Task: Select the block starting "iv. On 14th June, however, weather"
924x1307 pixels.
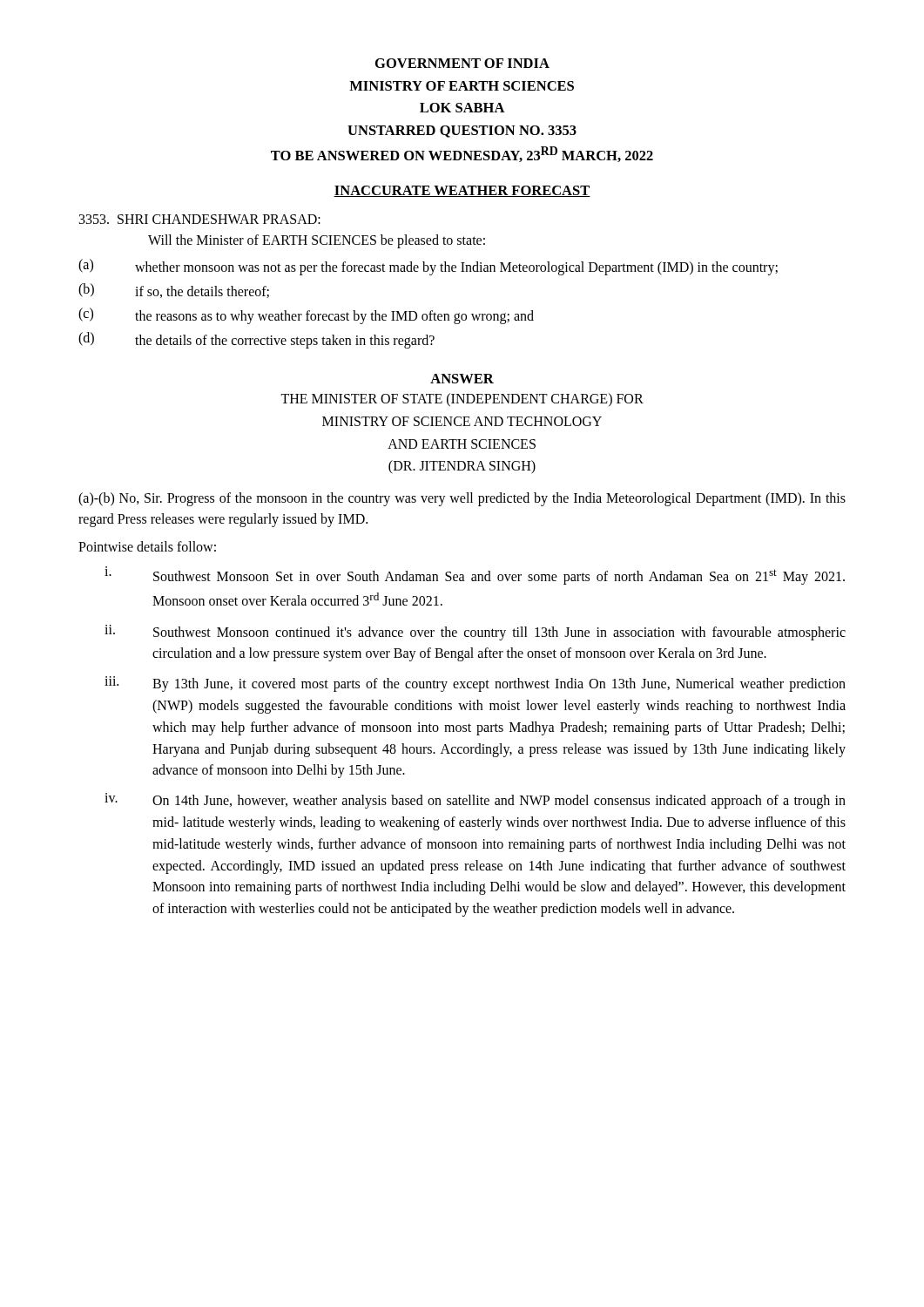Action: (x=462, y=855)
